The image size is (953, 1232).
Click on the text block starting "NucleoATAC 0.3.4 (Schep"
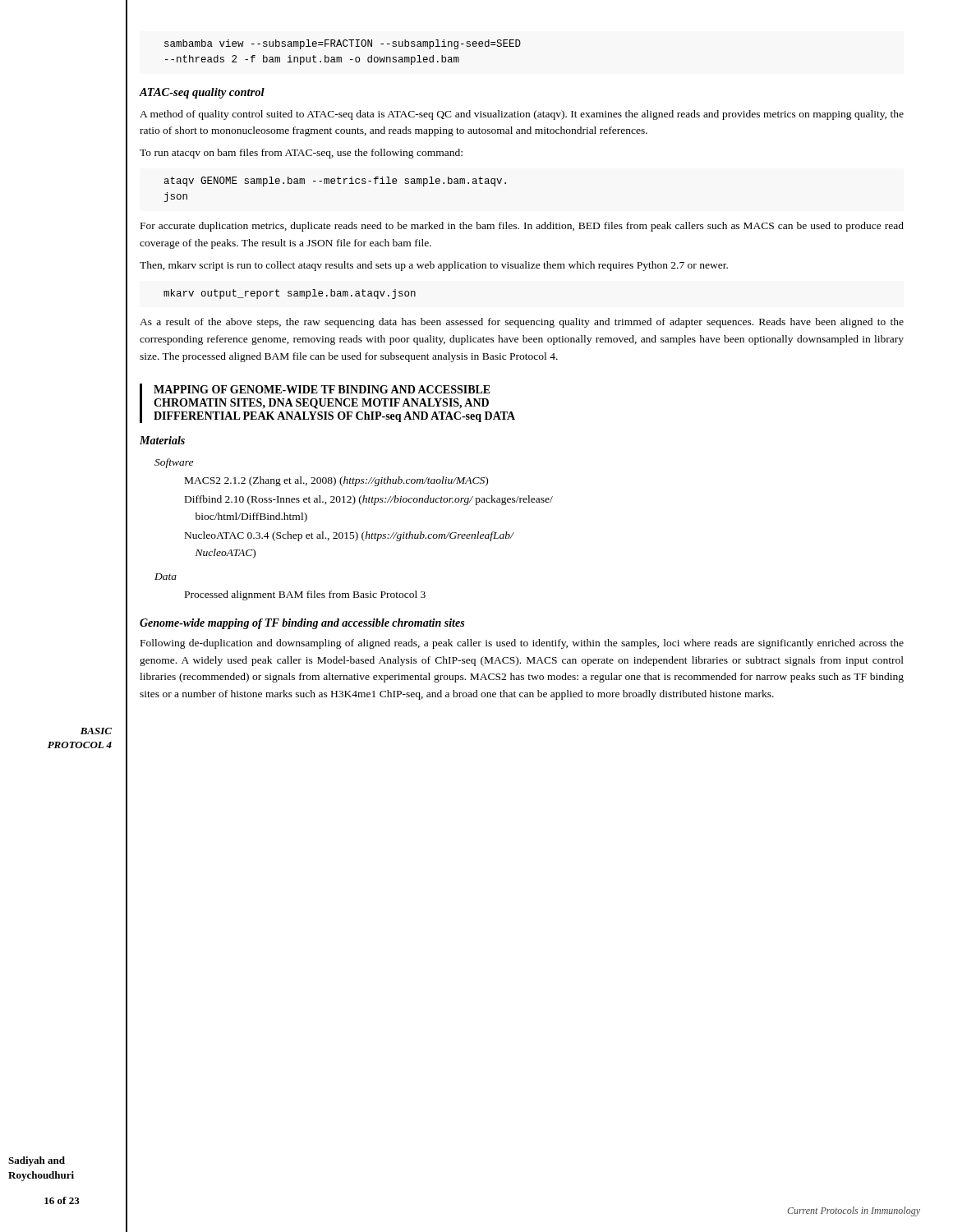349,544
